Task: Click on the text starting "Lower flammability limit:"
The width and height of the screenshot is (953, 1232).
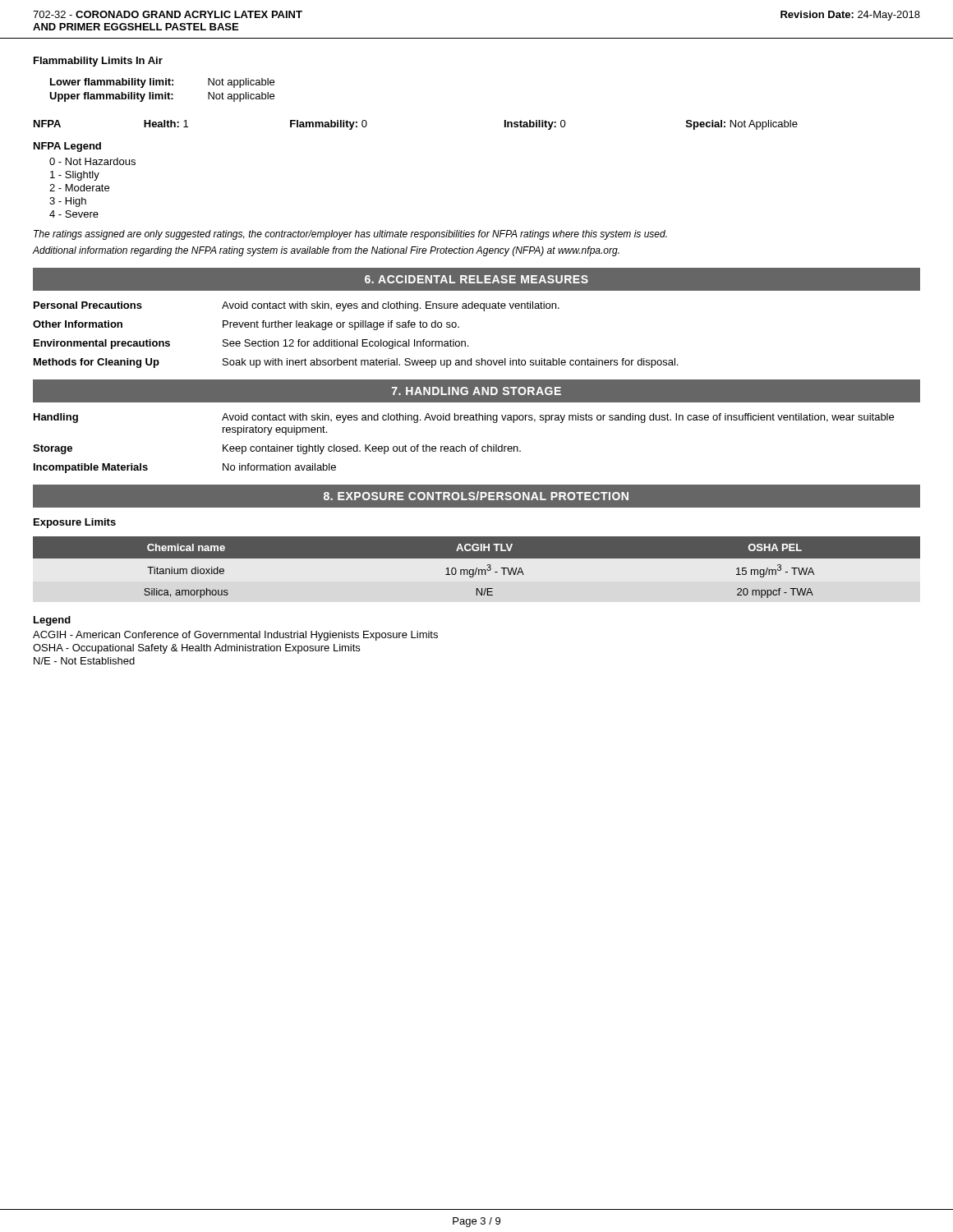Action: (179, 89)
